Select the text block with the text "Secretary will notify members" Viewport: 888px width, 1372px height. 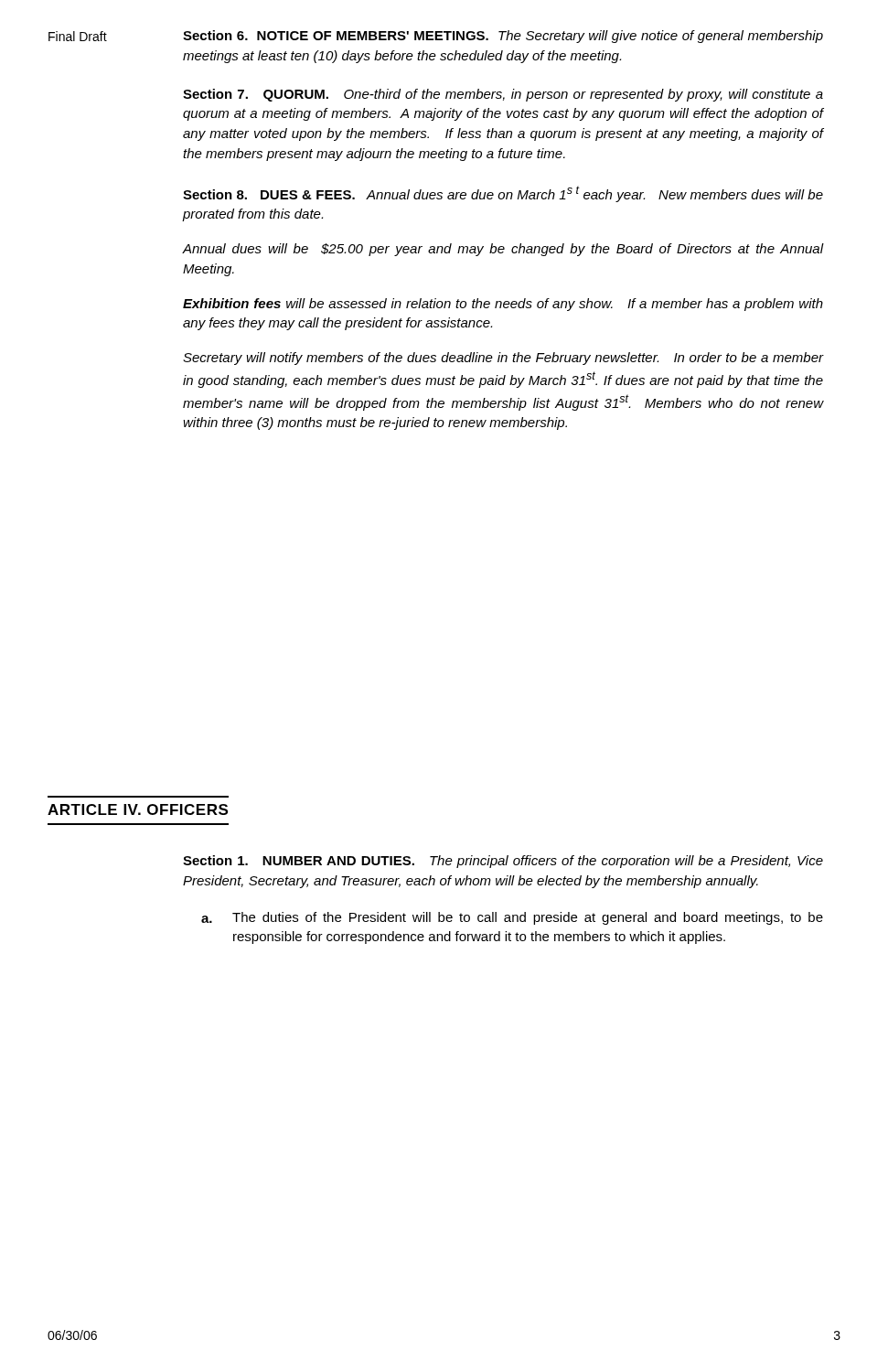tap(503, 390)
